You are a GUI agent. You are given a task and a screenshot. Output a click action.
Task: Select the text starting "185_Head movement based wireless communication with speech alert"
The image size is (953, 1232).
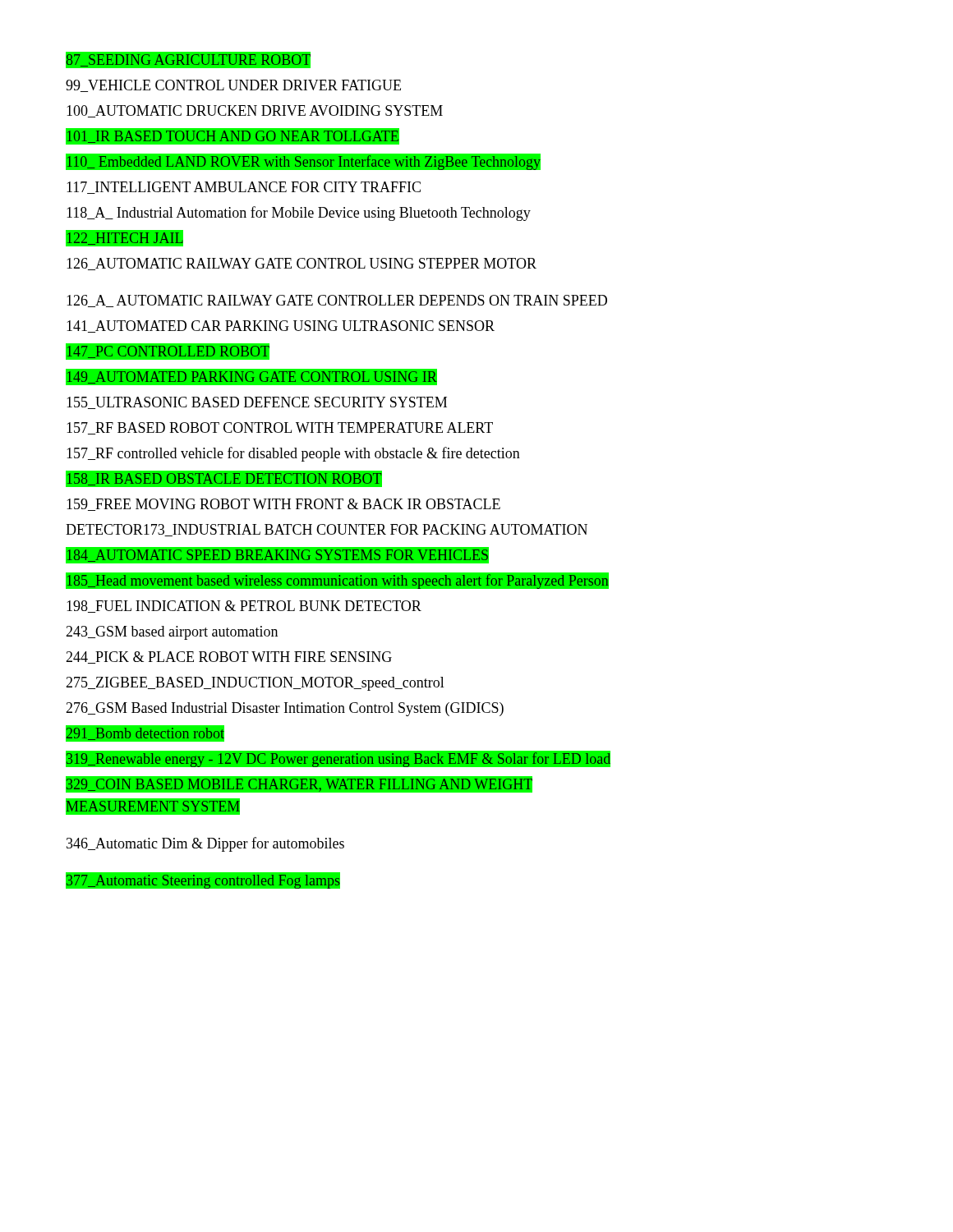[x=337, y=581]
